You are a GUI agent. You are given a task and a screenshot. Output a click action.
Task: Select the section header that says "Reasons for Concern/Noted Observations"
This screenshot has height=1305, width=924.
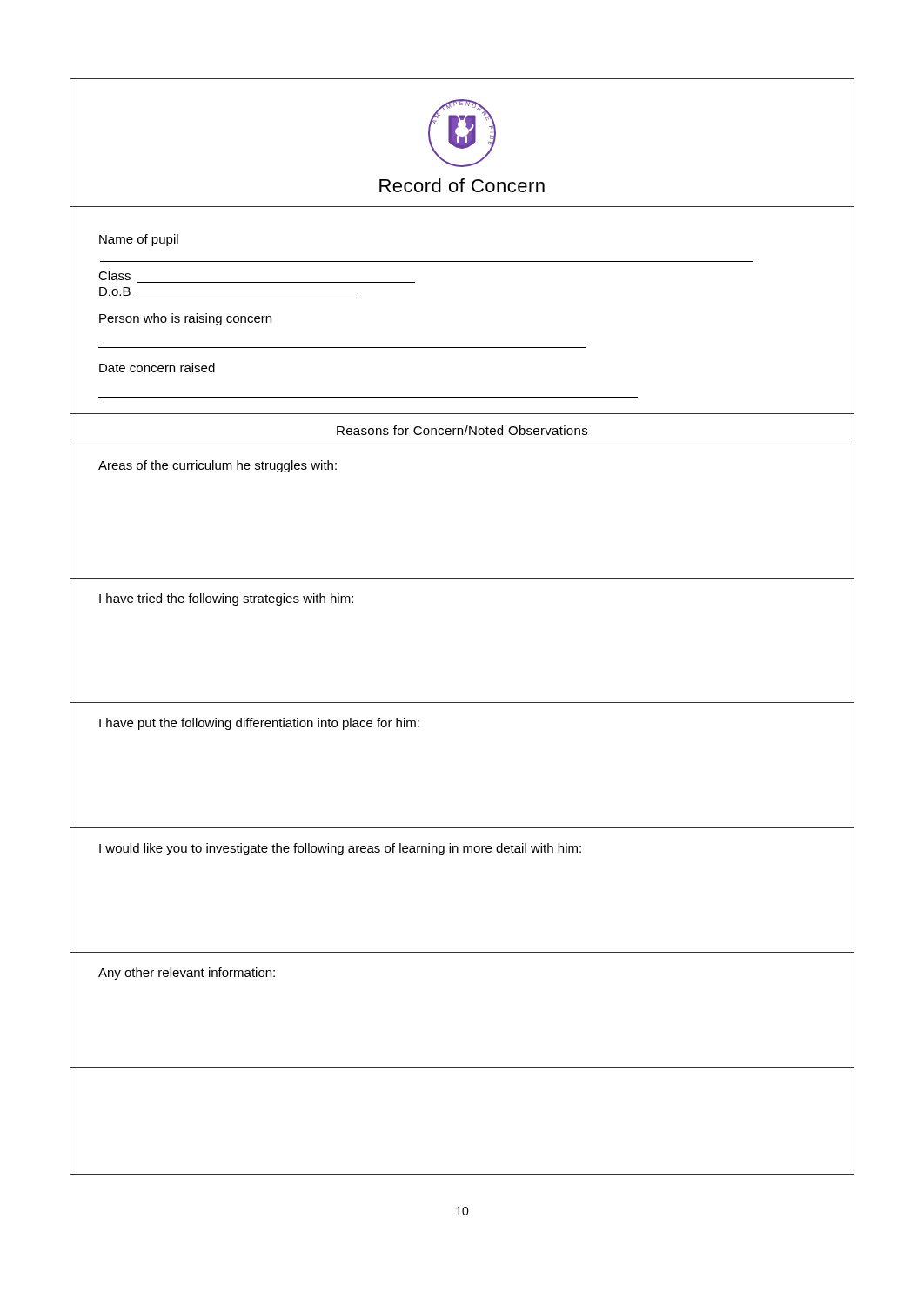[462, 430]
